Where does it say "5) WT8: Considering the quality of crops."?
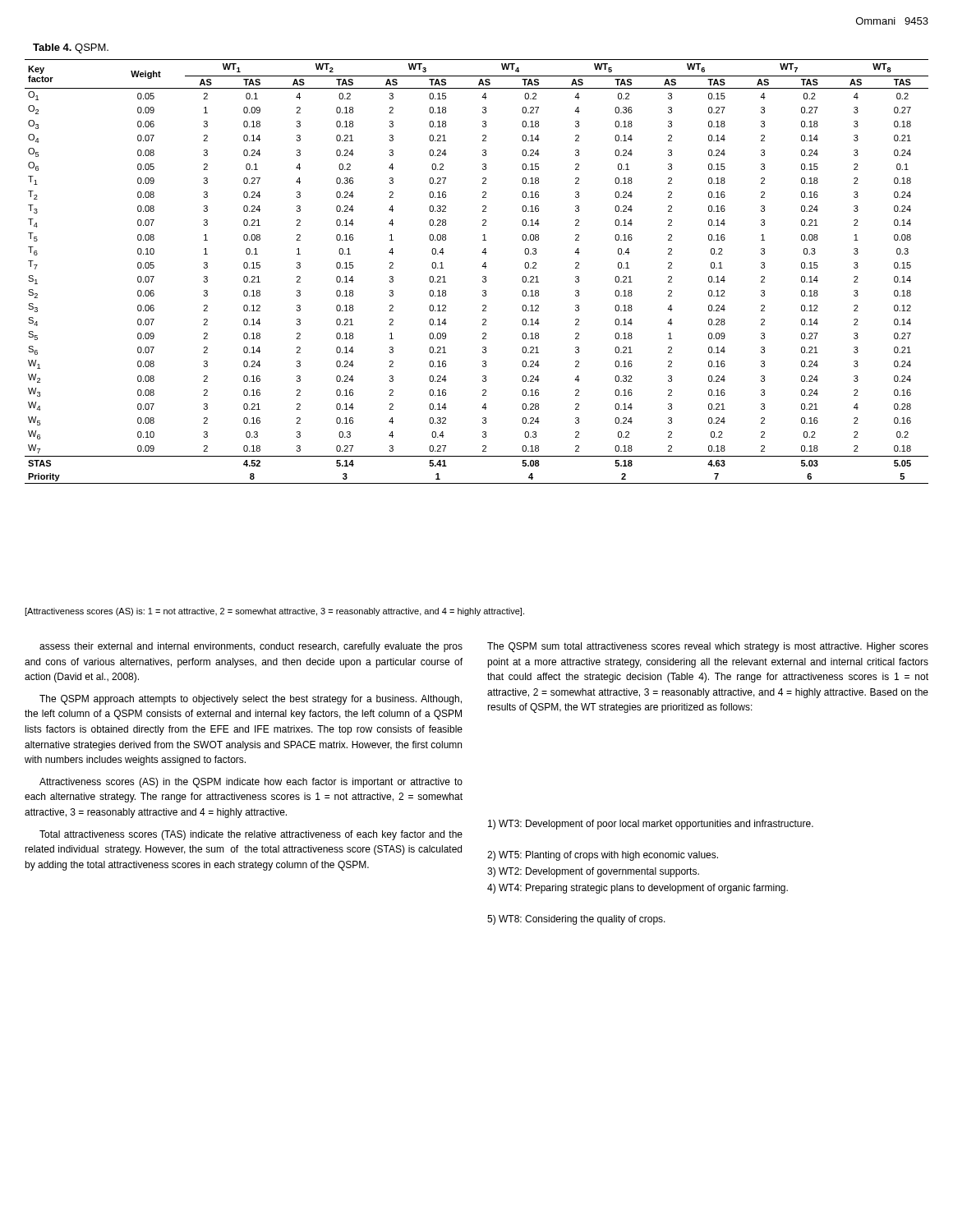 pos(577,919)
